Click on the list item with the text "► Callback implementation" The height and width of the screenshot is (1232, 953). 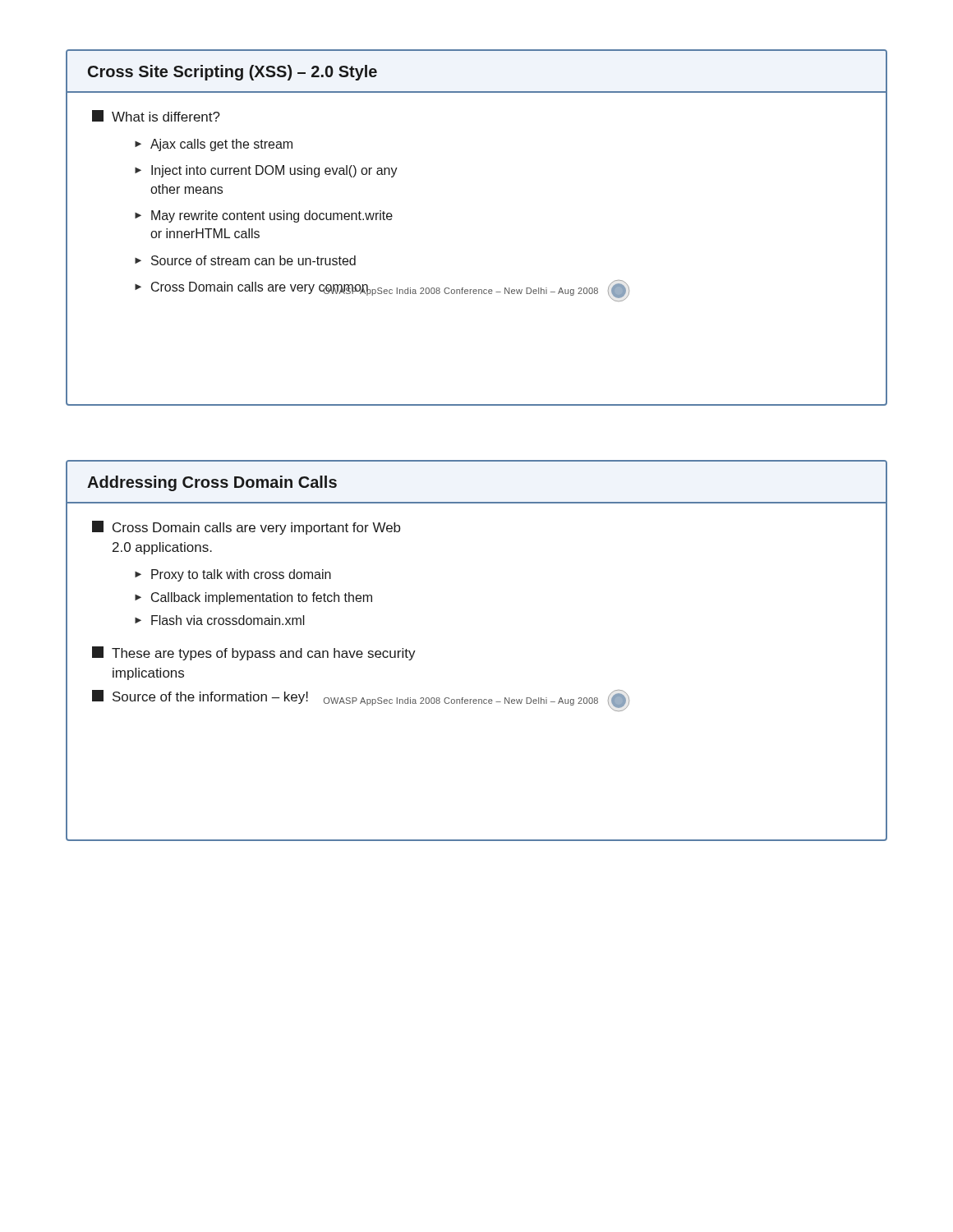253,598
